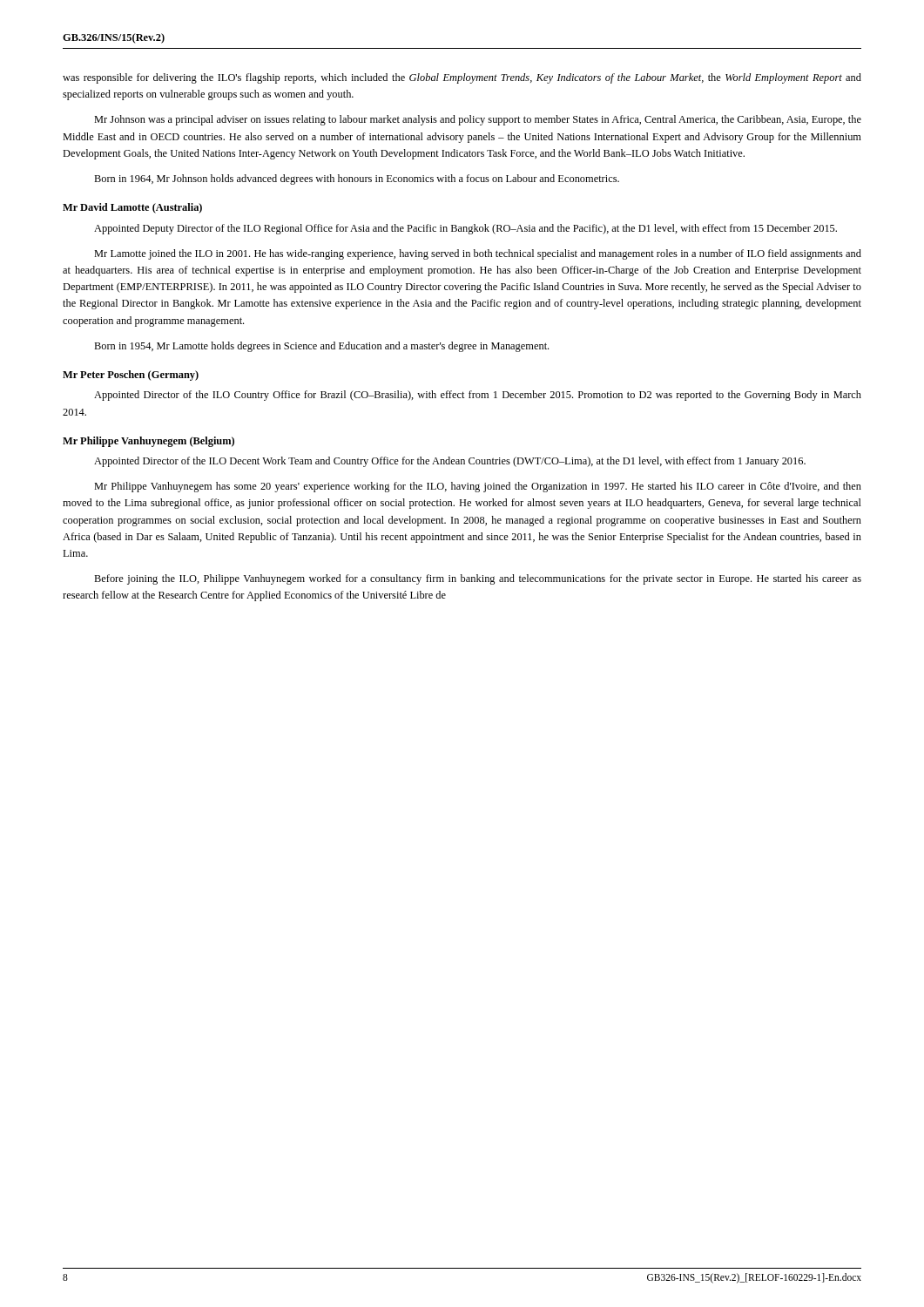Click on the text starting "Mr Lamotte joined the ILO in 2001."
The image size is (924, 1307).
point(462,287)
